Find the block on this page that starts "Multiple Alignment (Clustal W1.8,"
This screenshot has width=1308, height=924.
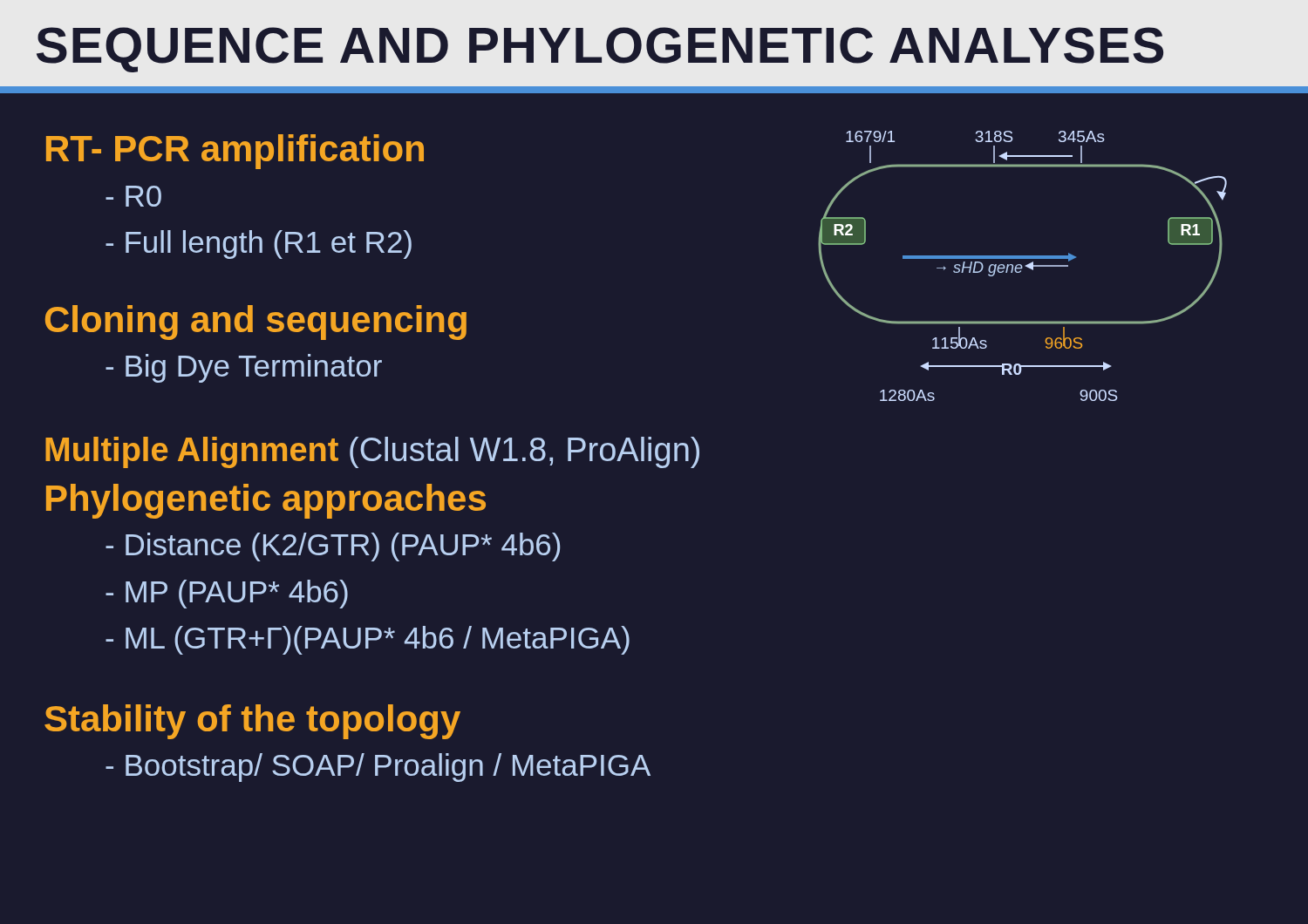tap(373, 449)
